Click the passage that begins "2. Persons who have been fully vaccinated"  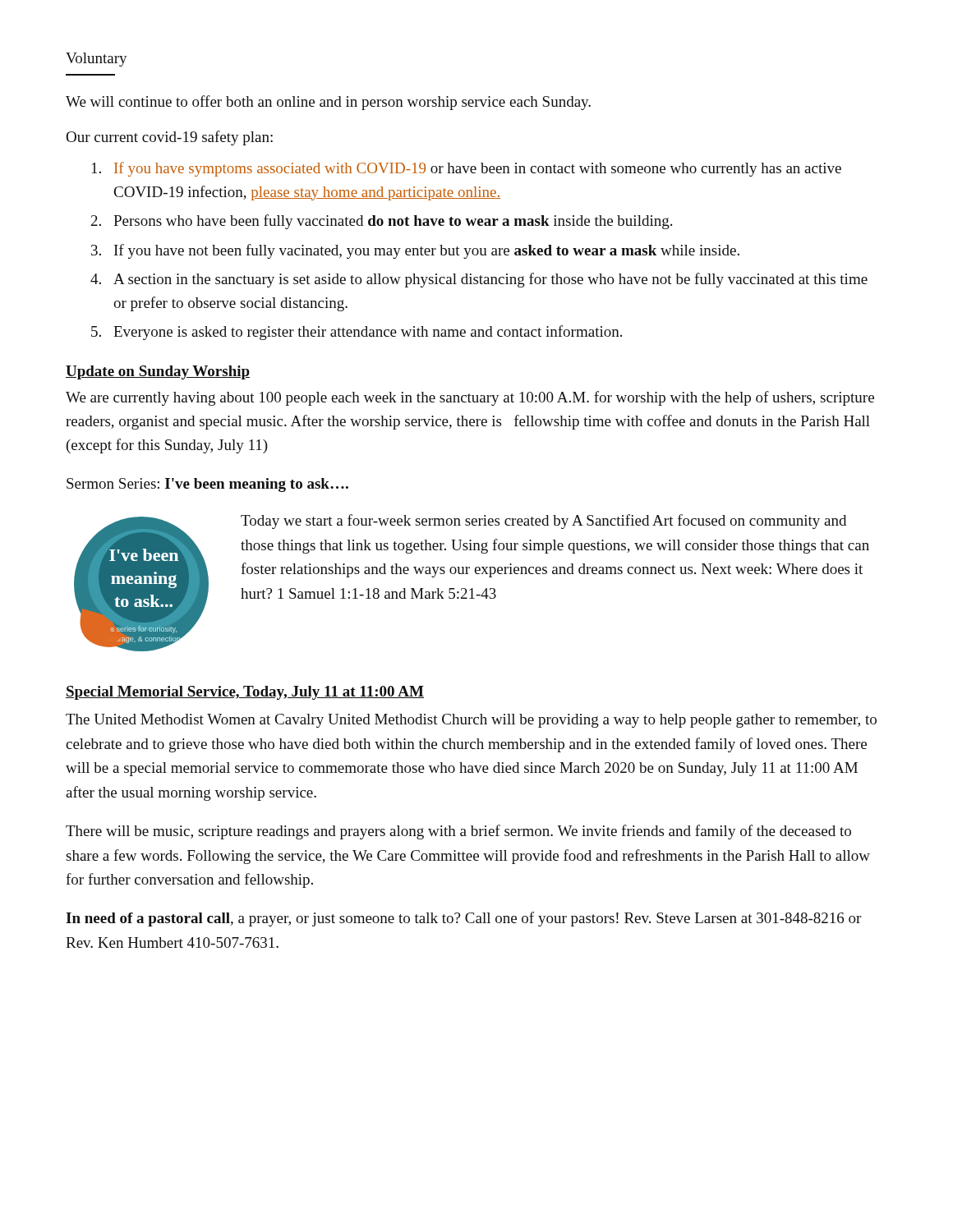(485, 221)
